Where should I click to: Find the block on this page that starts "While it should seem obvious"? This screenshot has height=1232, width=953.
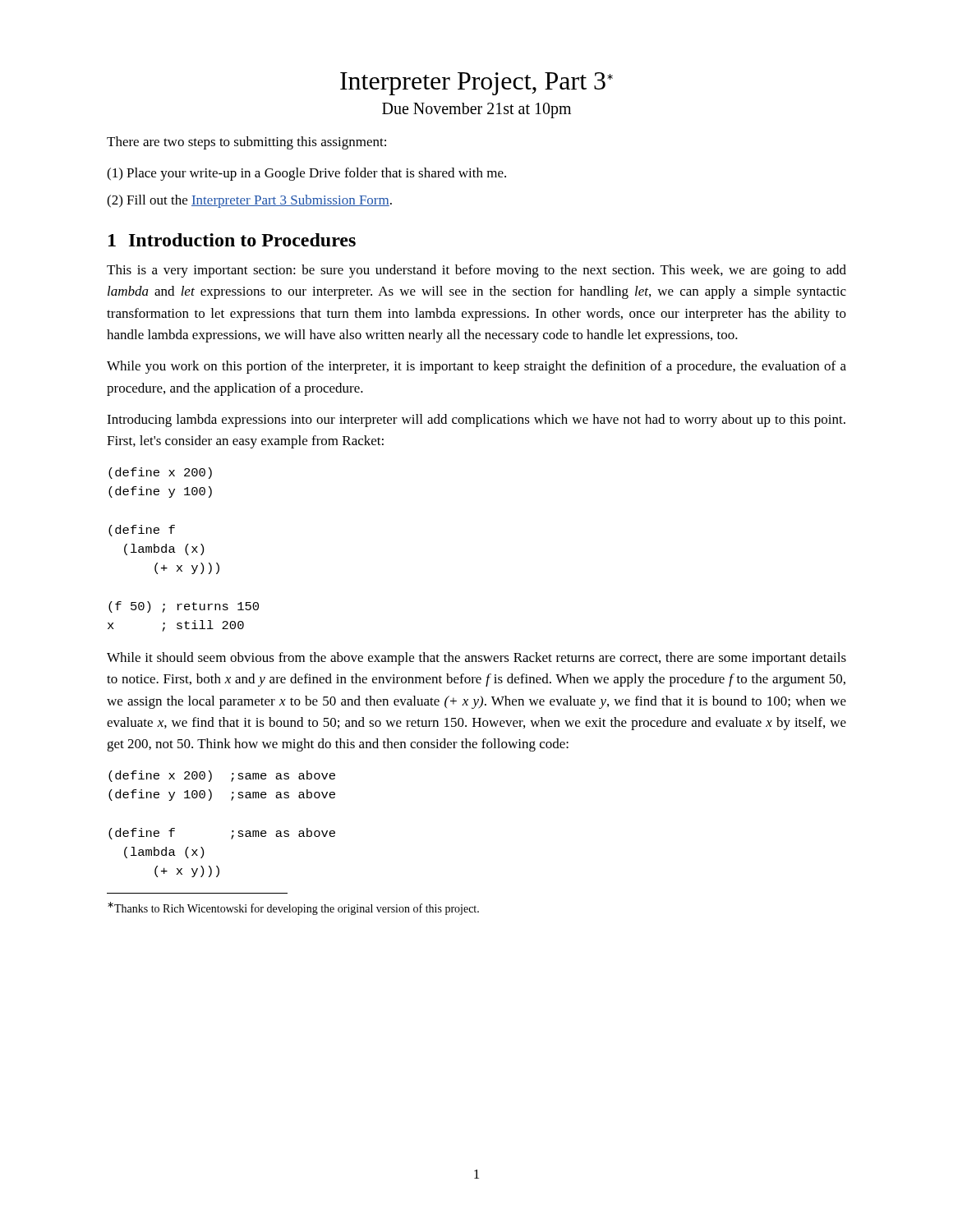[476, 701]
